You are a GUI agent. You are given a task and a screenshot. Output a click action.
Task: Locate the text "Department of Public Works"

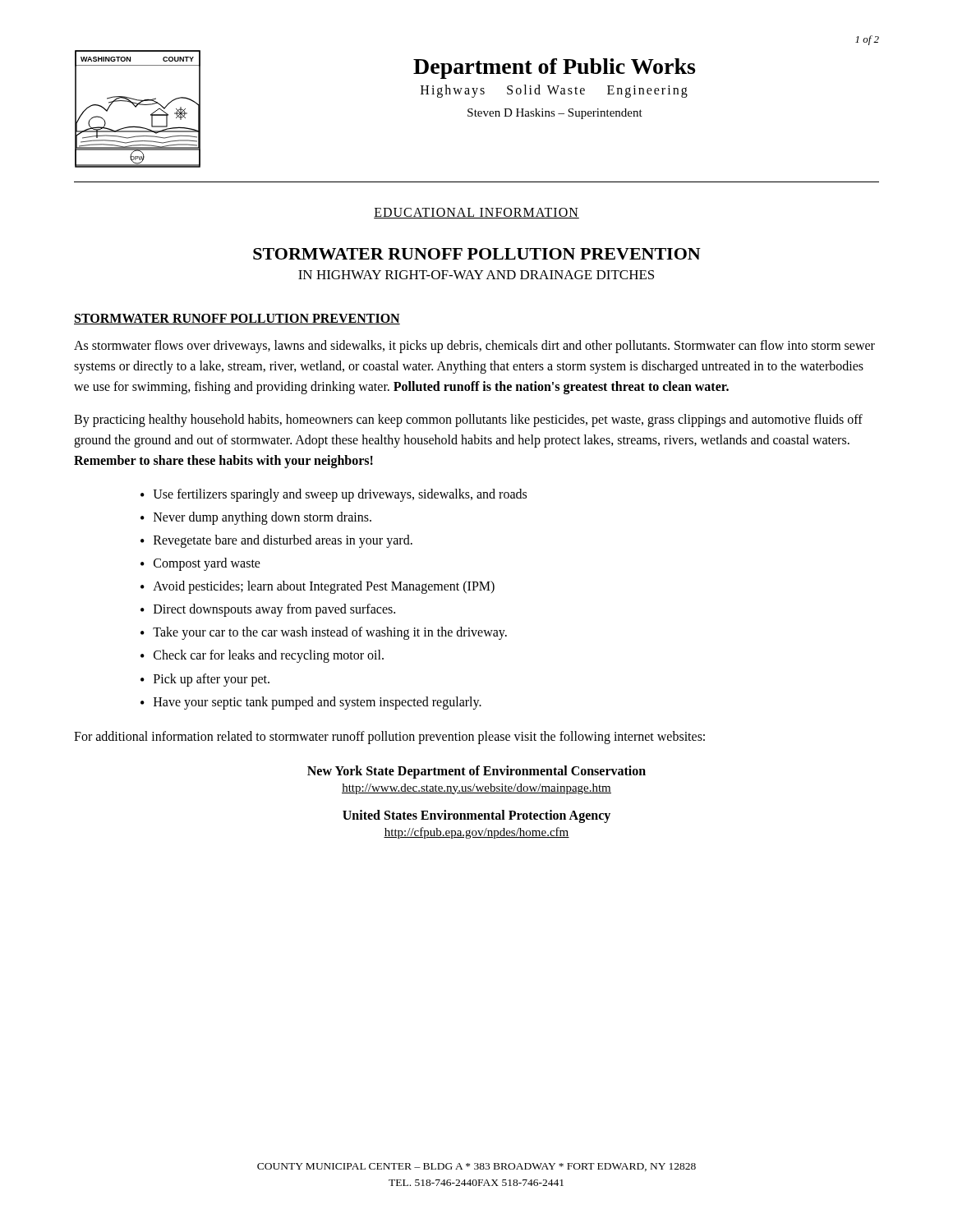coord(555,66)
